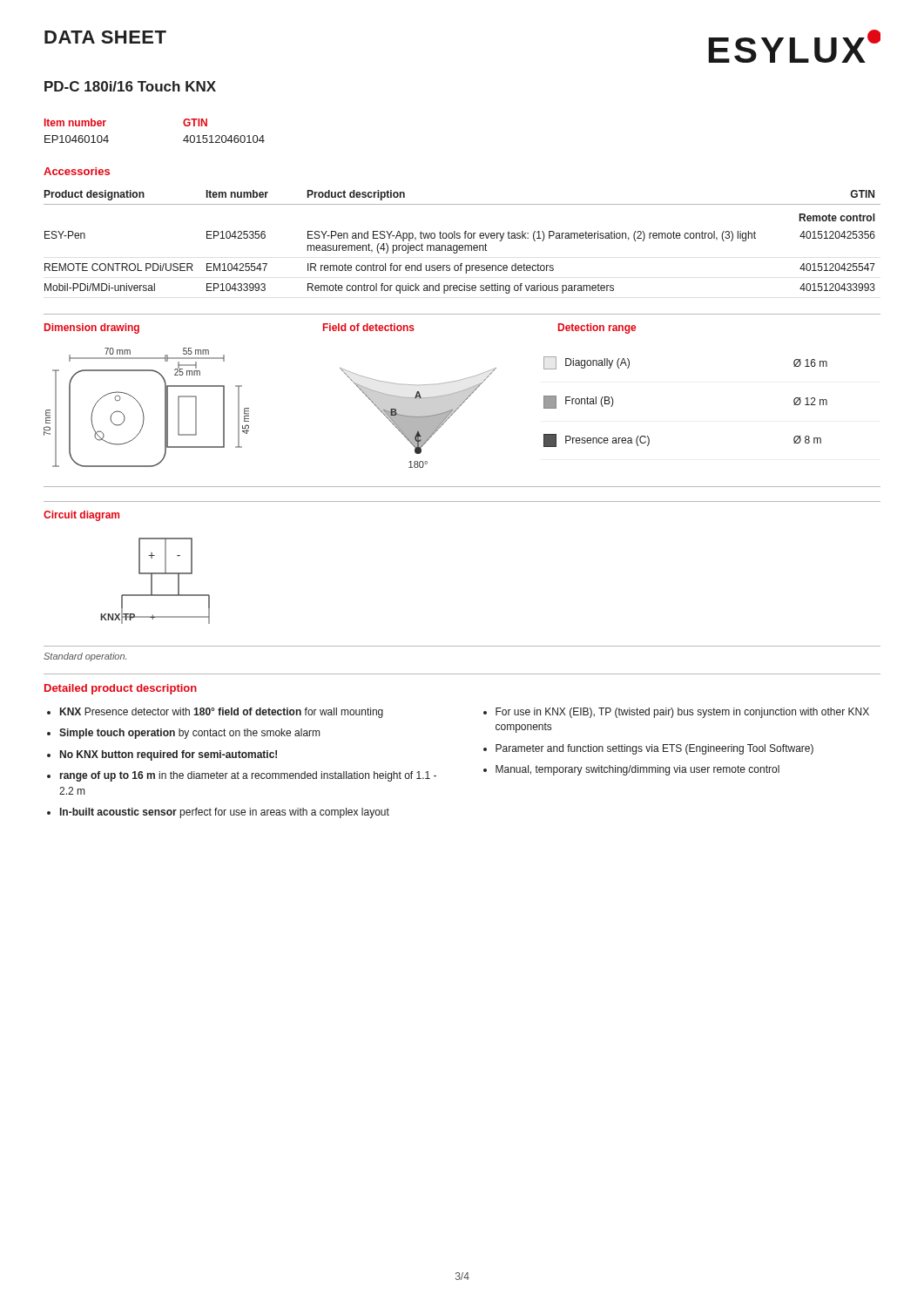Image resolution: width=924 pixels, height=1307 pixels.
Task: Find the list item that says "Parameter and function settings via ETS (Engineering Tool"
Action: pyautogui.click(x=654, y=748)
